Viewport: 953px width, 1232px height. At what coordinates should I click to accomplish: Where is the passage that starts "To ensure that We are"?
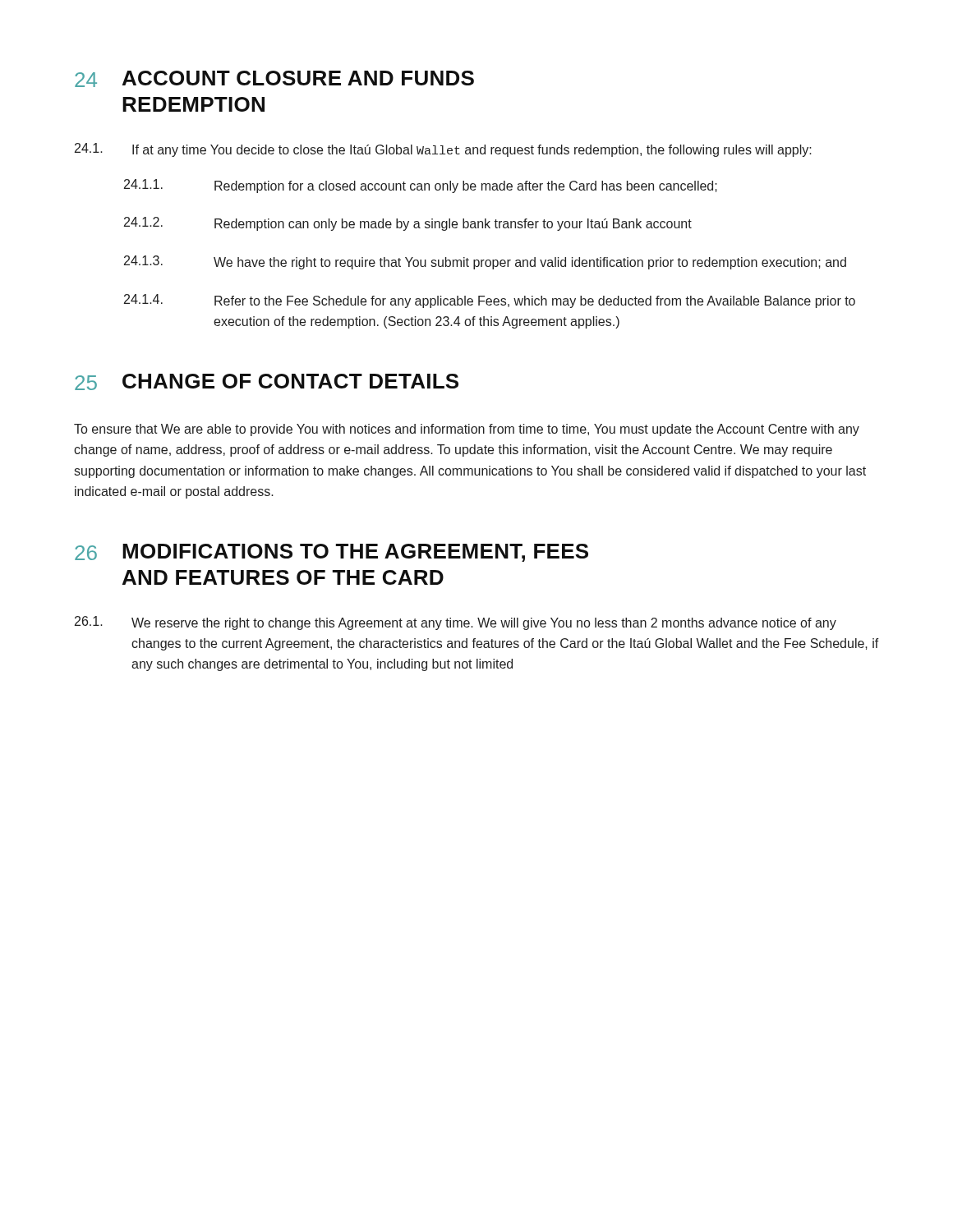pos(470,460)
